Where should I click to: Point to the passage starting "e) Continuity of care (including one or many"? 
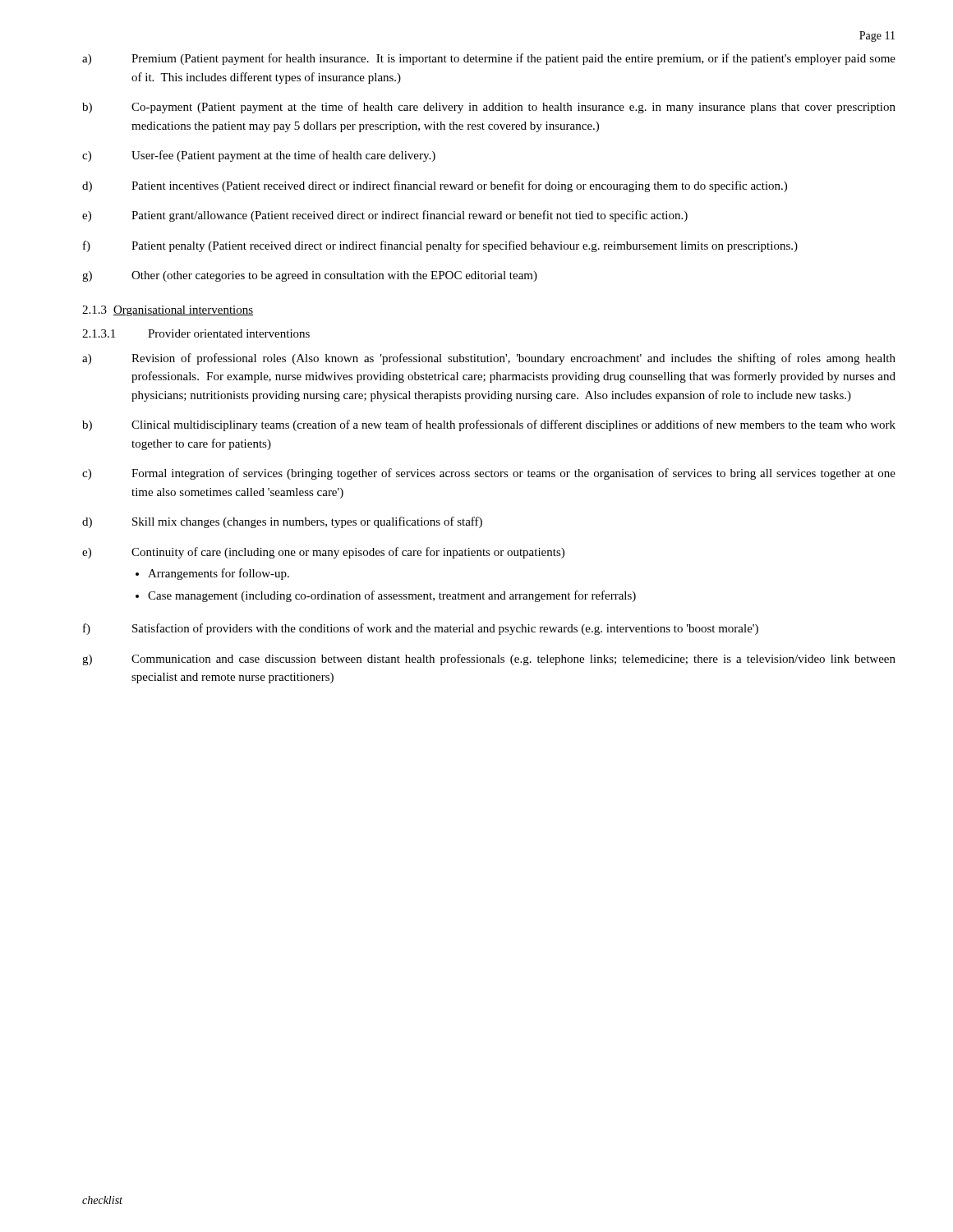pyautogui.click(x=323, y=553)
